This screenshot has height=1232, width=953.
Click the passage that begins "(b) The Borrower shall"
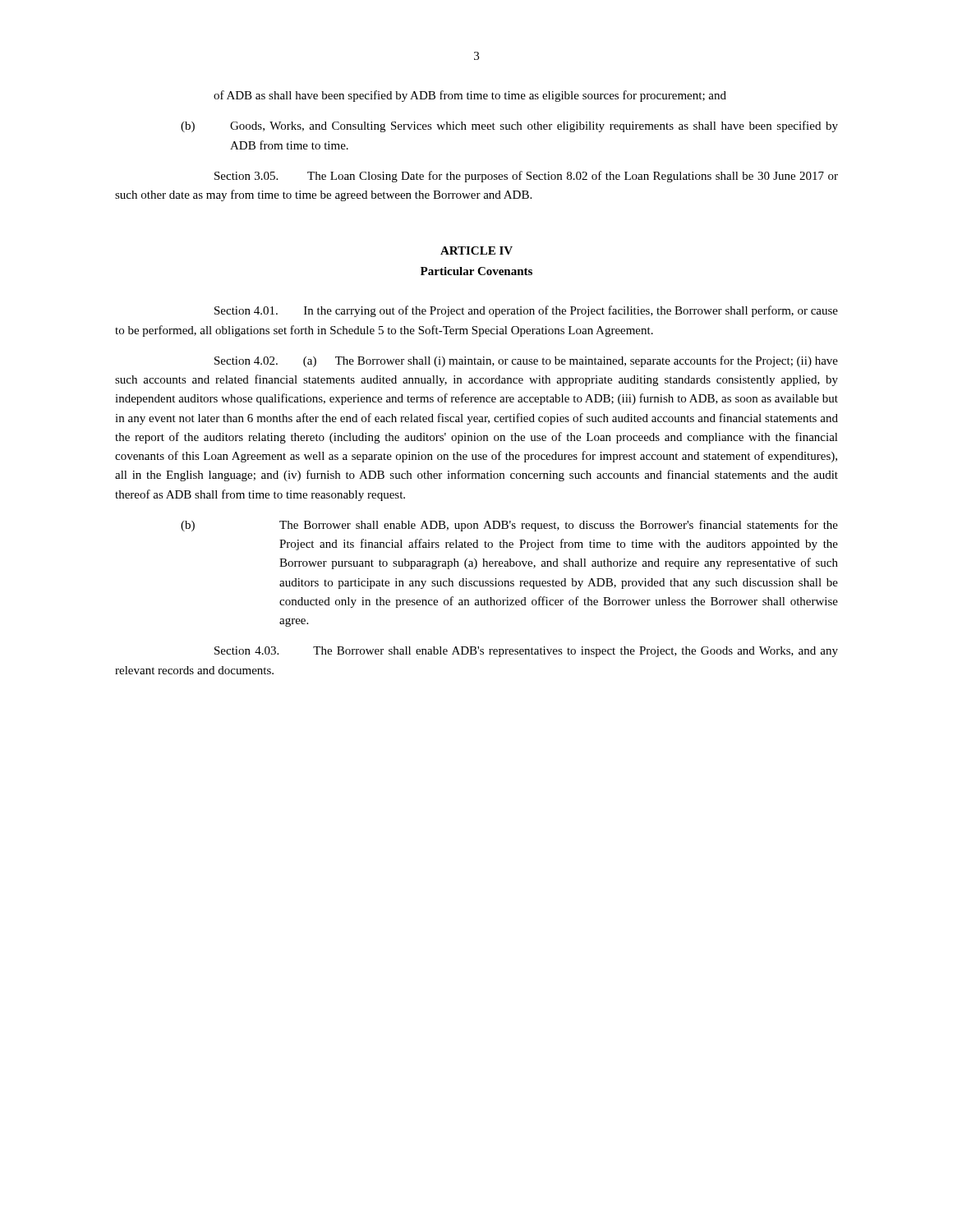click(476, 573)
